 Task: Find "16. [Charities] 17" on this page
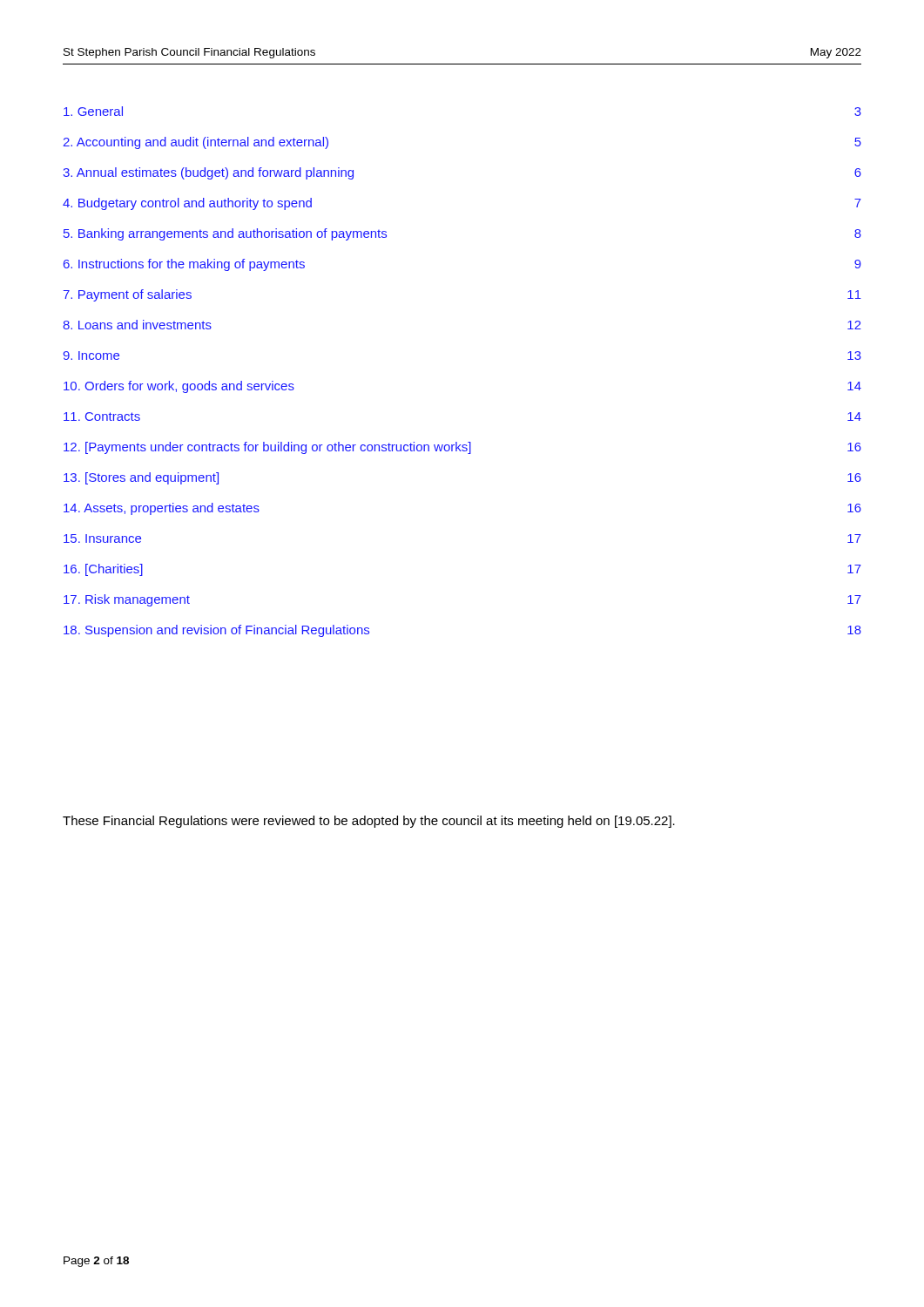100,569
